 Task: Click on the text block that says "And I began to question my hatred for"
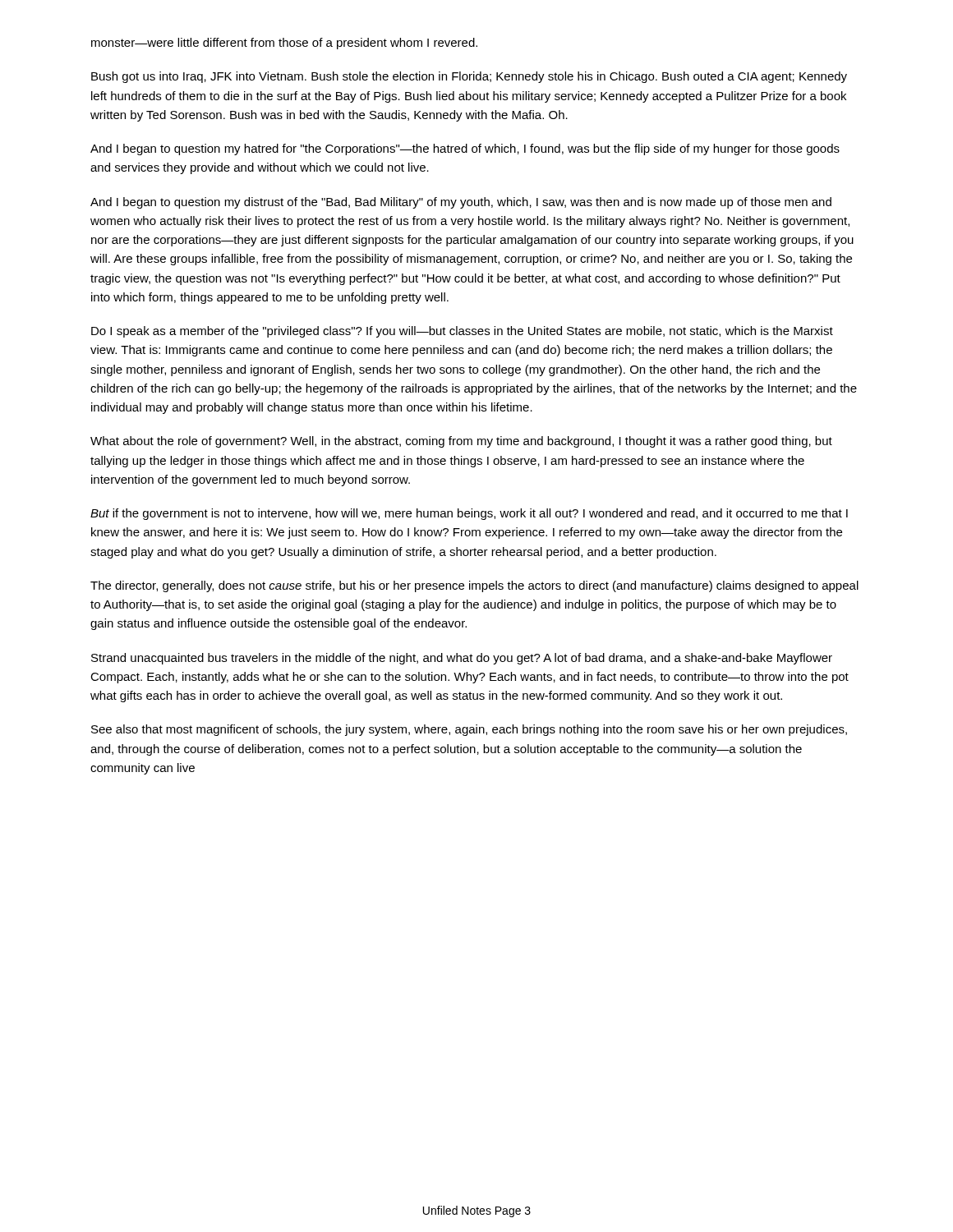[465, 158]
